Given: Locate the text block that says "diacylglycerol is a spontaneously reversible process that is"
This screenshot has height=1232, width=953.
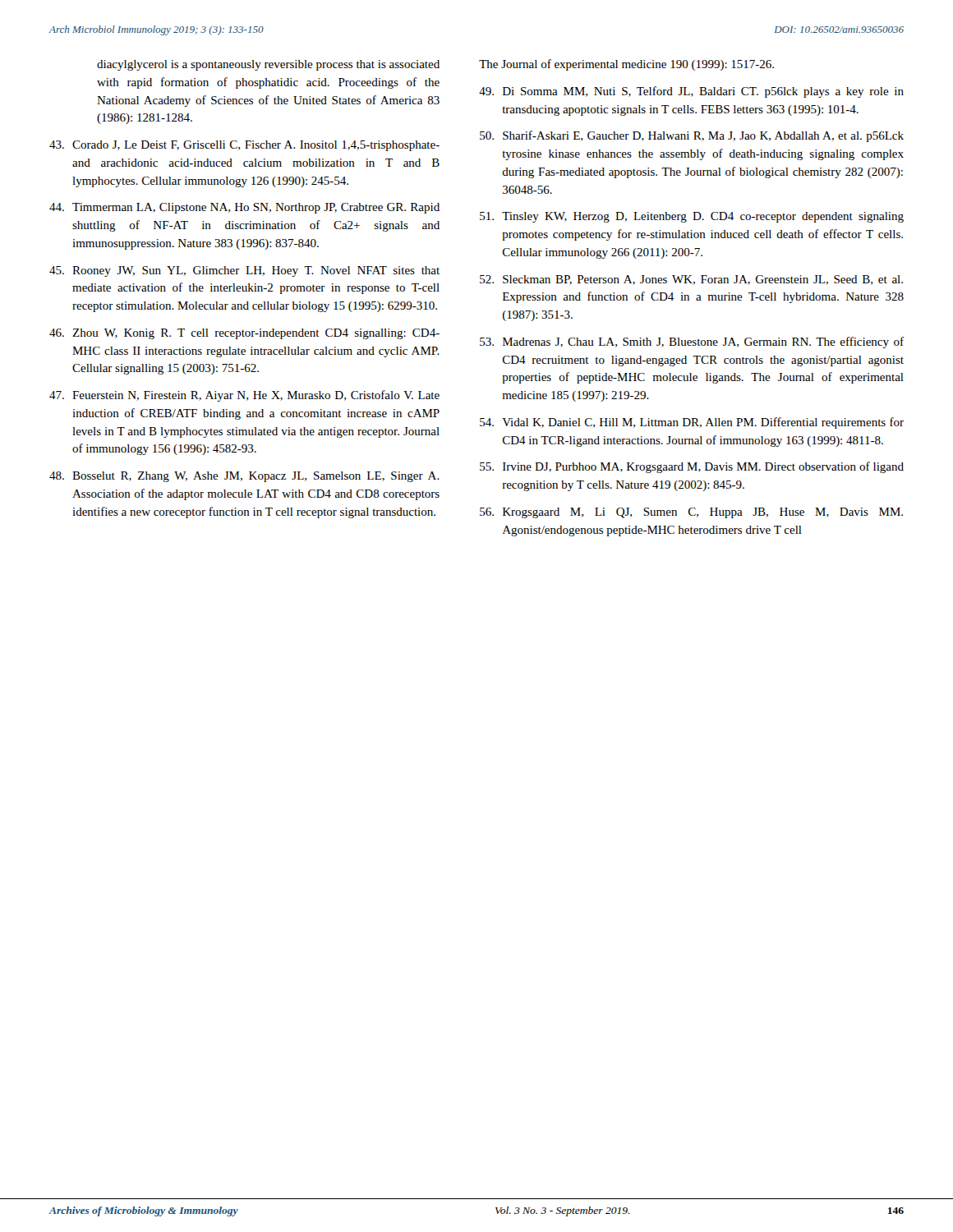Looking at the screenshot, I should pos(268,91).
